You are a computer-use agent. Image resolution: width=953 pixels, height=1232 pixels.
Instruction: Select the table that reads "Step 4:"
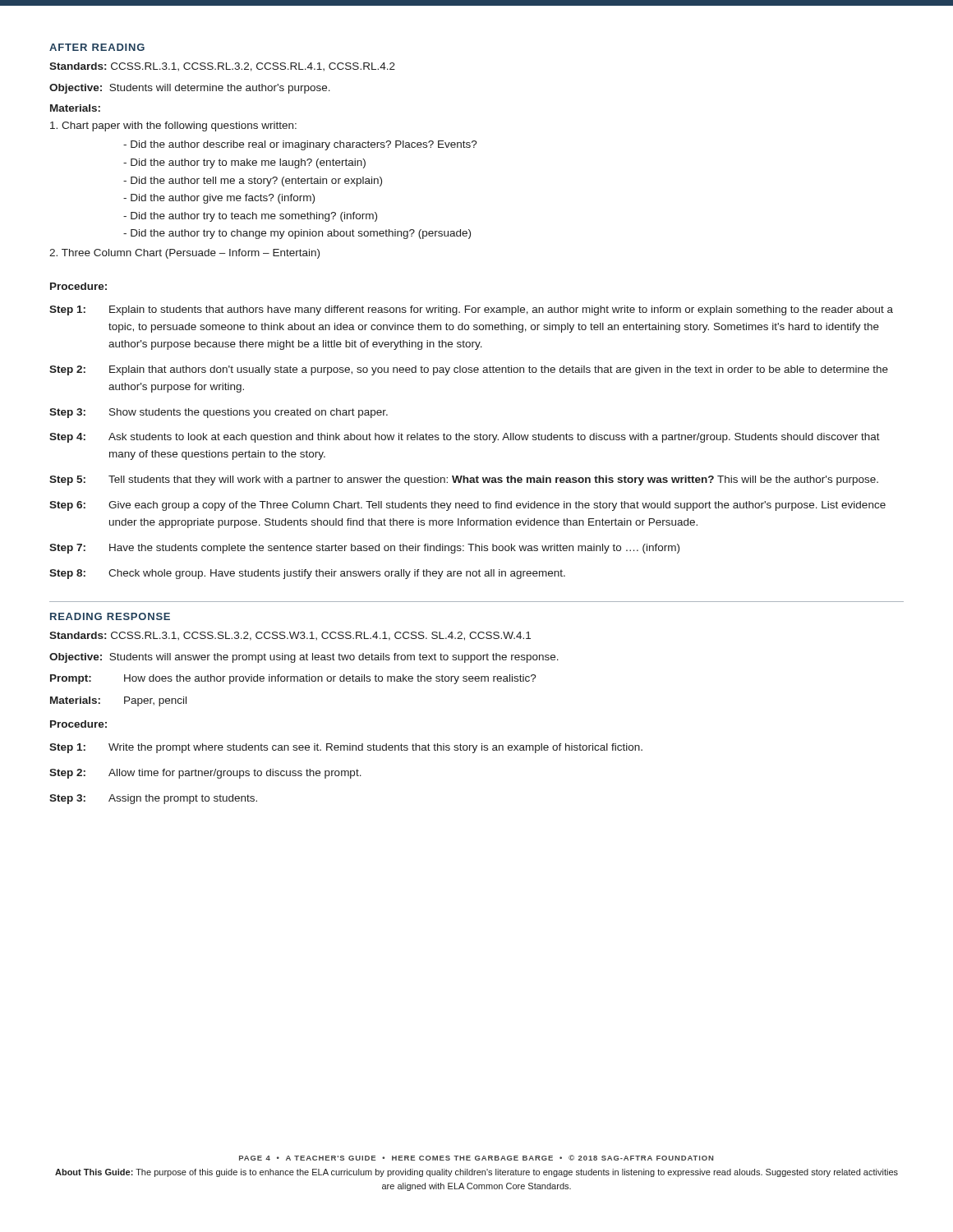(x=476, y=442)
